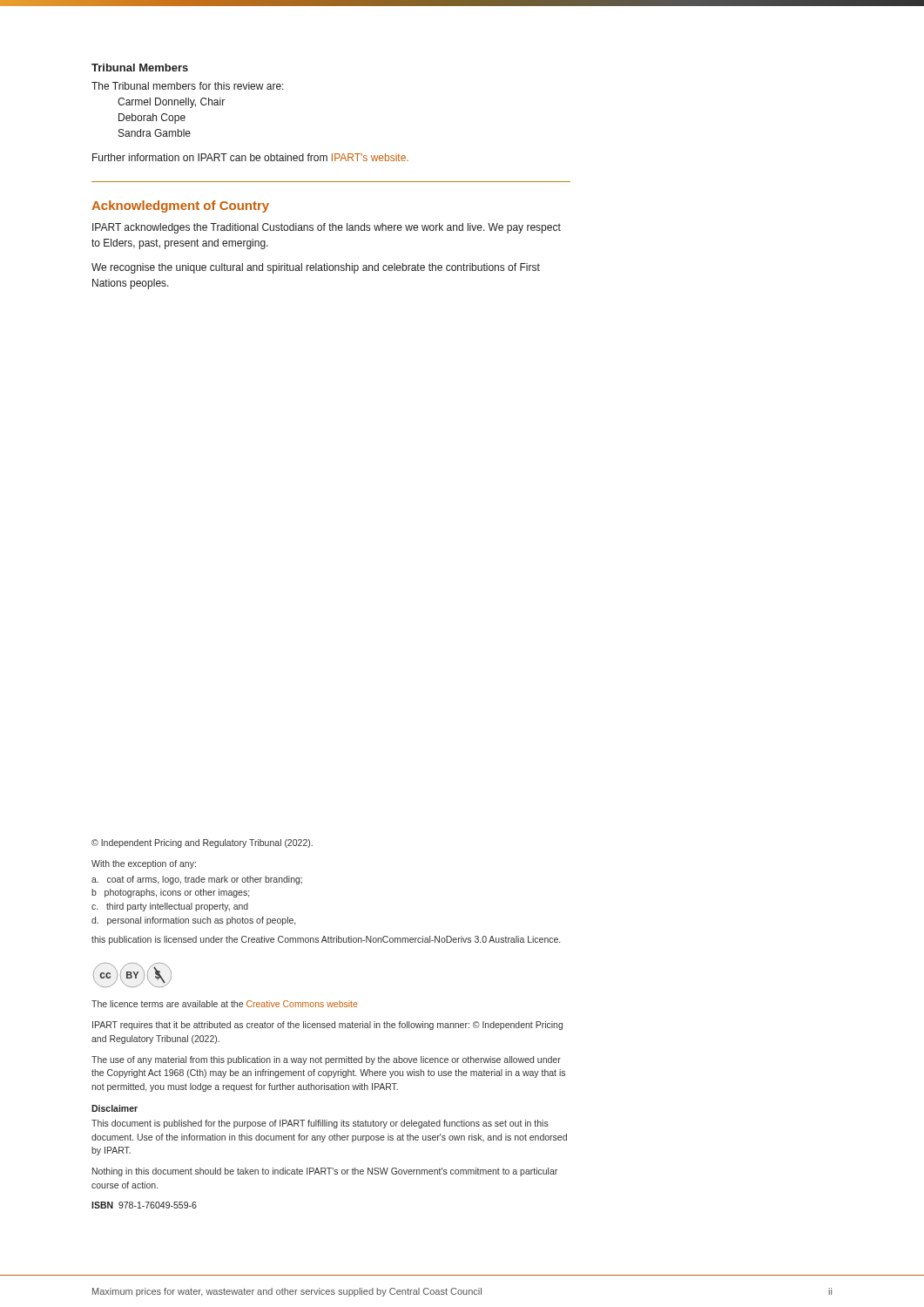Click on the text block starting "c. third party"
The width and height of the screenshot is (924, 1307).
tap(170, 906)
